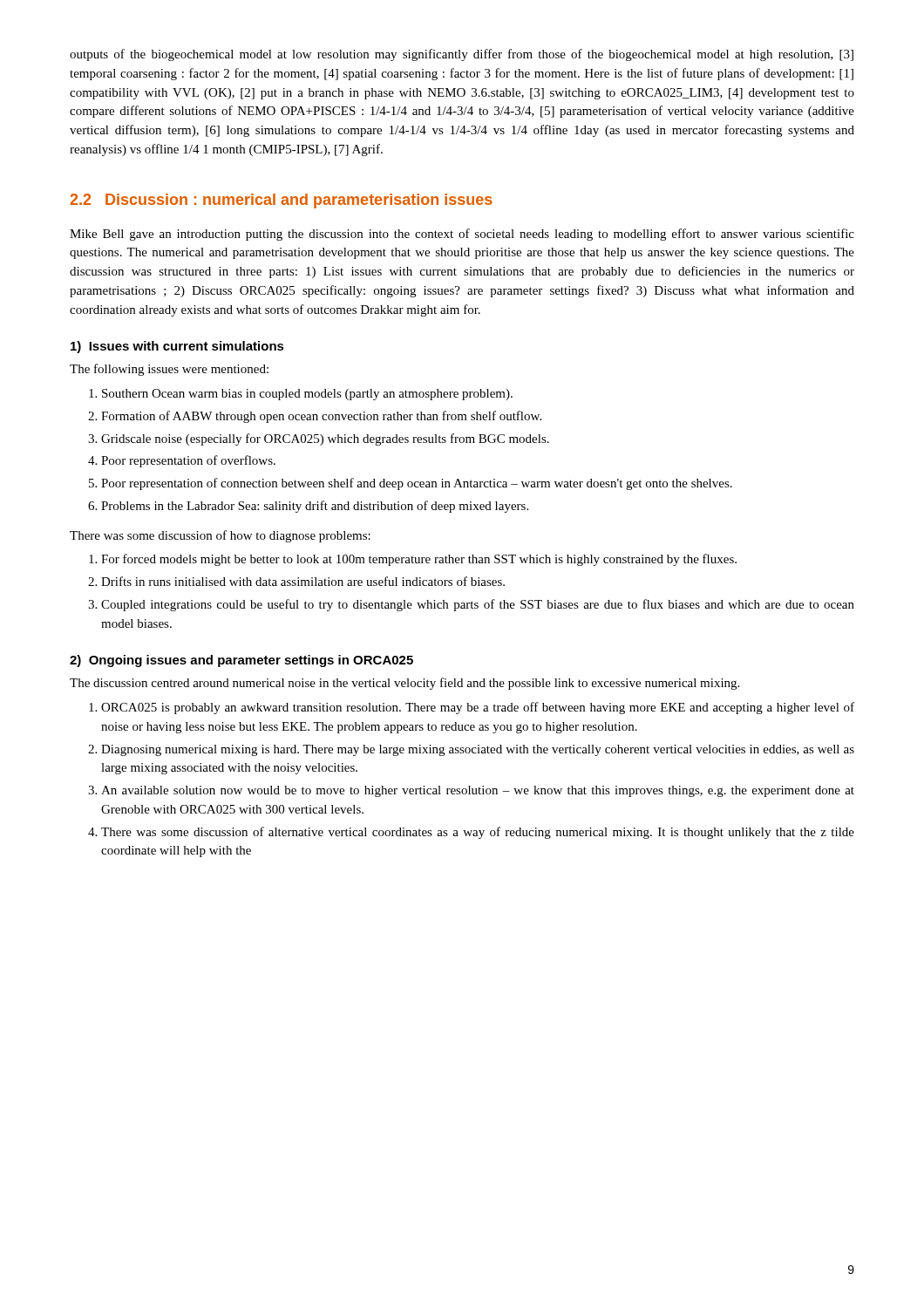Locate the text block with the text "Mike Bell gave an introduction putting"
924x1308 pixels.
point(462,272)
